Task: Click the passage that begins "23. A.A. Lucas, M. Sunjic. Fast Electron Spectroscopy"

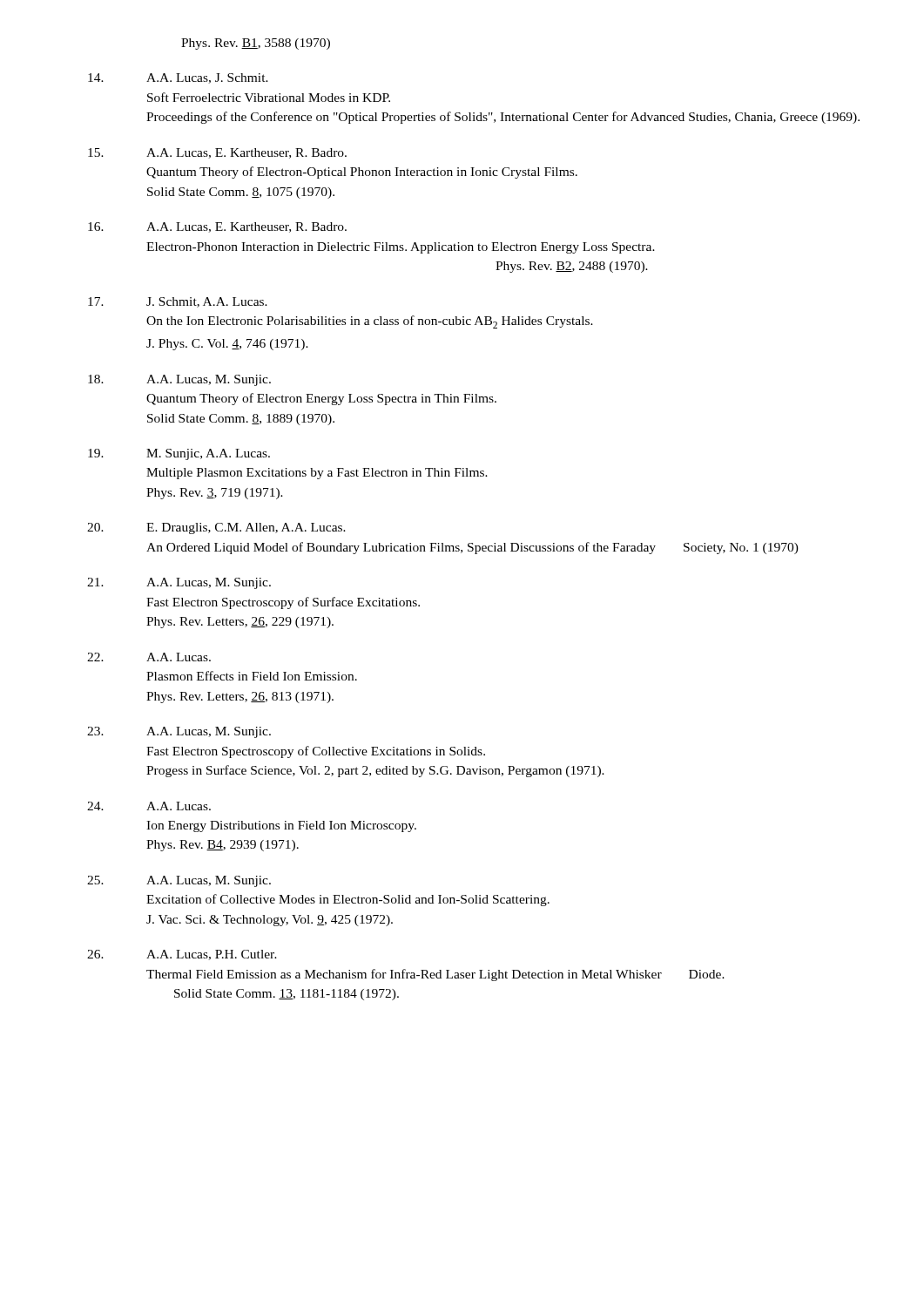Action: [x=475, y=751]
